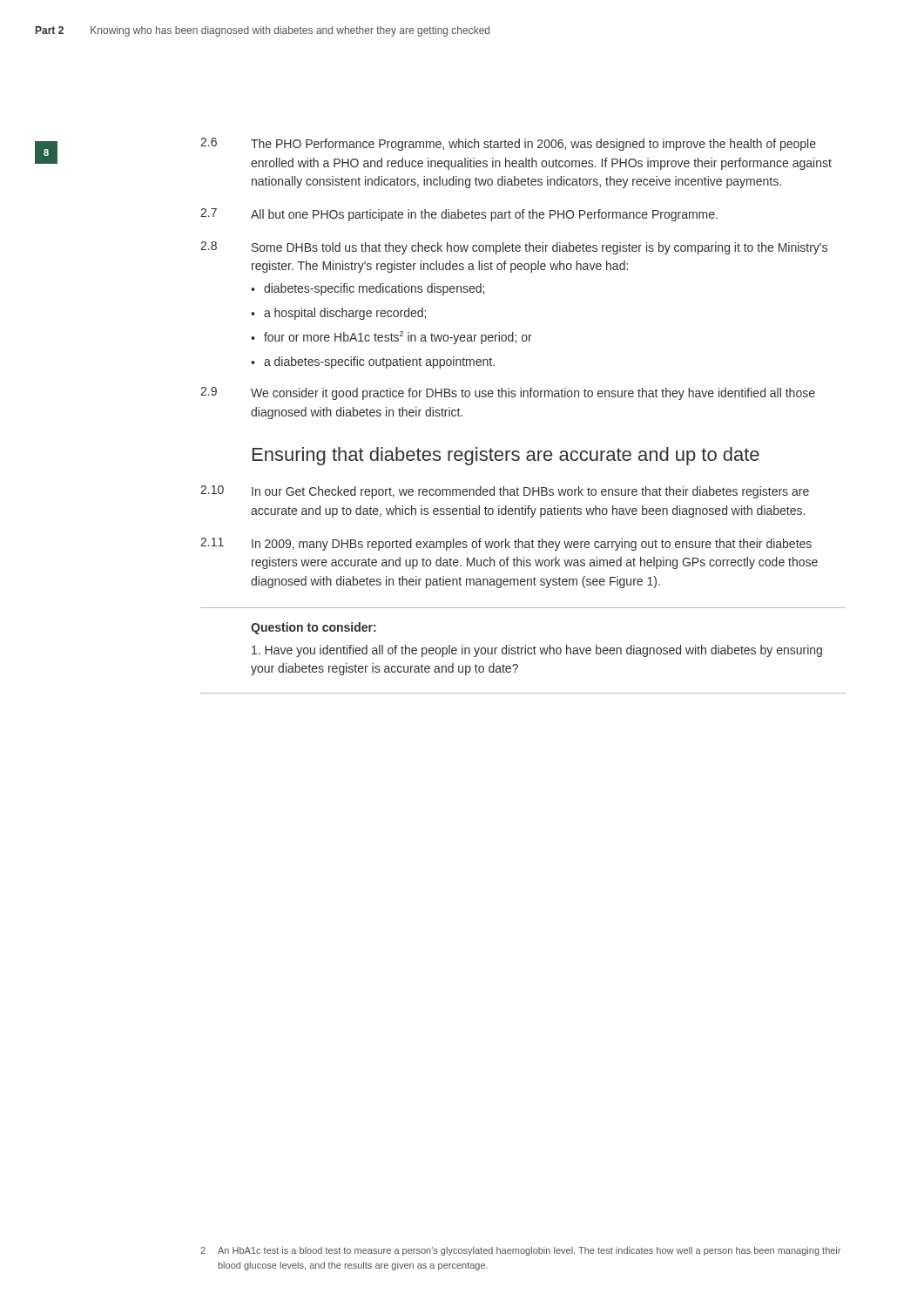This screenshot has width=924, height=1307.
Task: Find the text block that says "11 In 2009, many DHBs"
Action: [523, 563]
